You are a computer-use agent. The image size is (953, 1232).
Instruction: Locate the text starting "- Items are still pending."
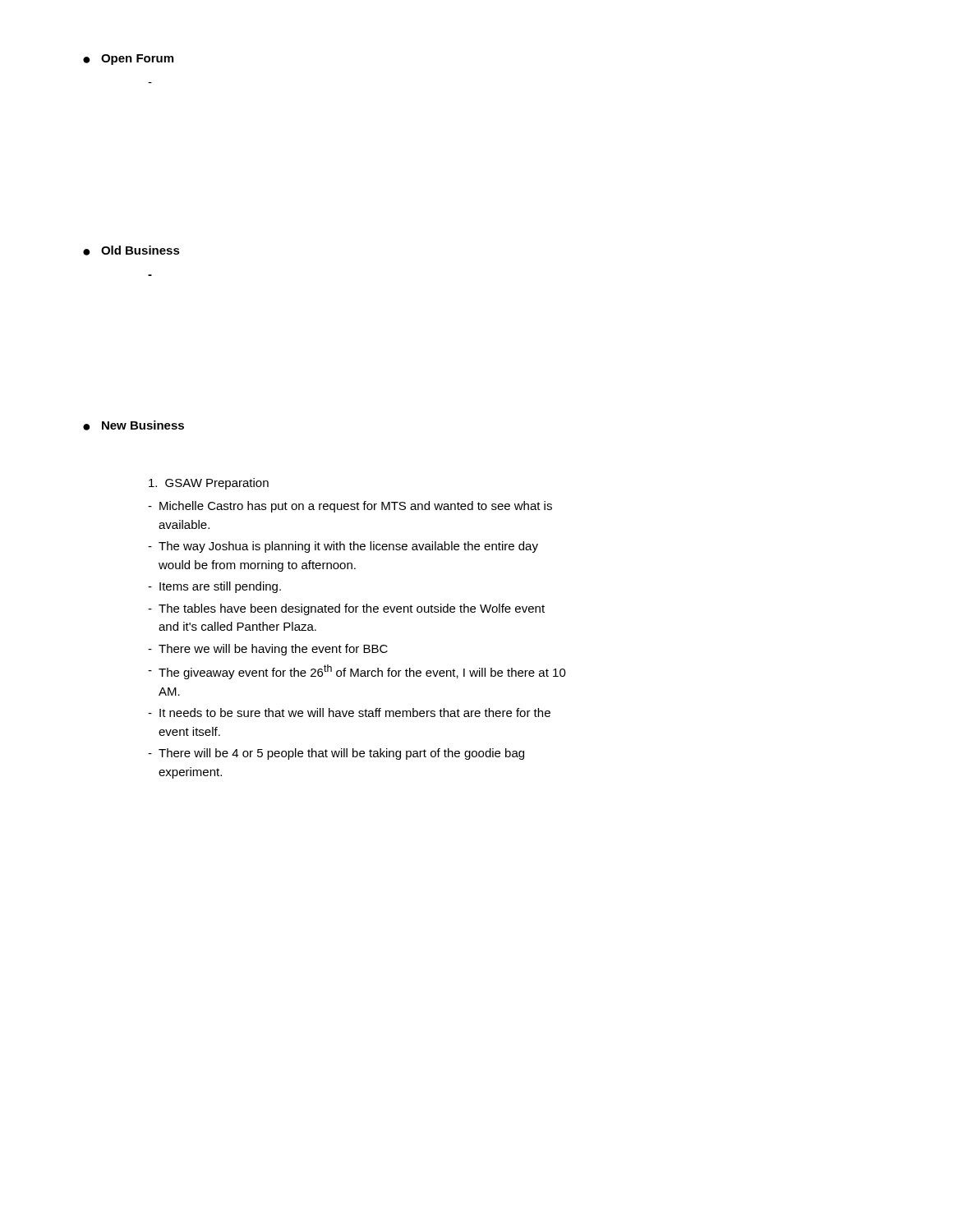click(x=215, y=587)
